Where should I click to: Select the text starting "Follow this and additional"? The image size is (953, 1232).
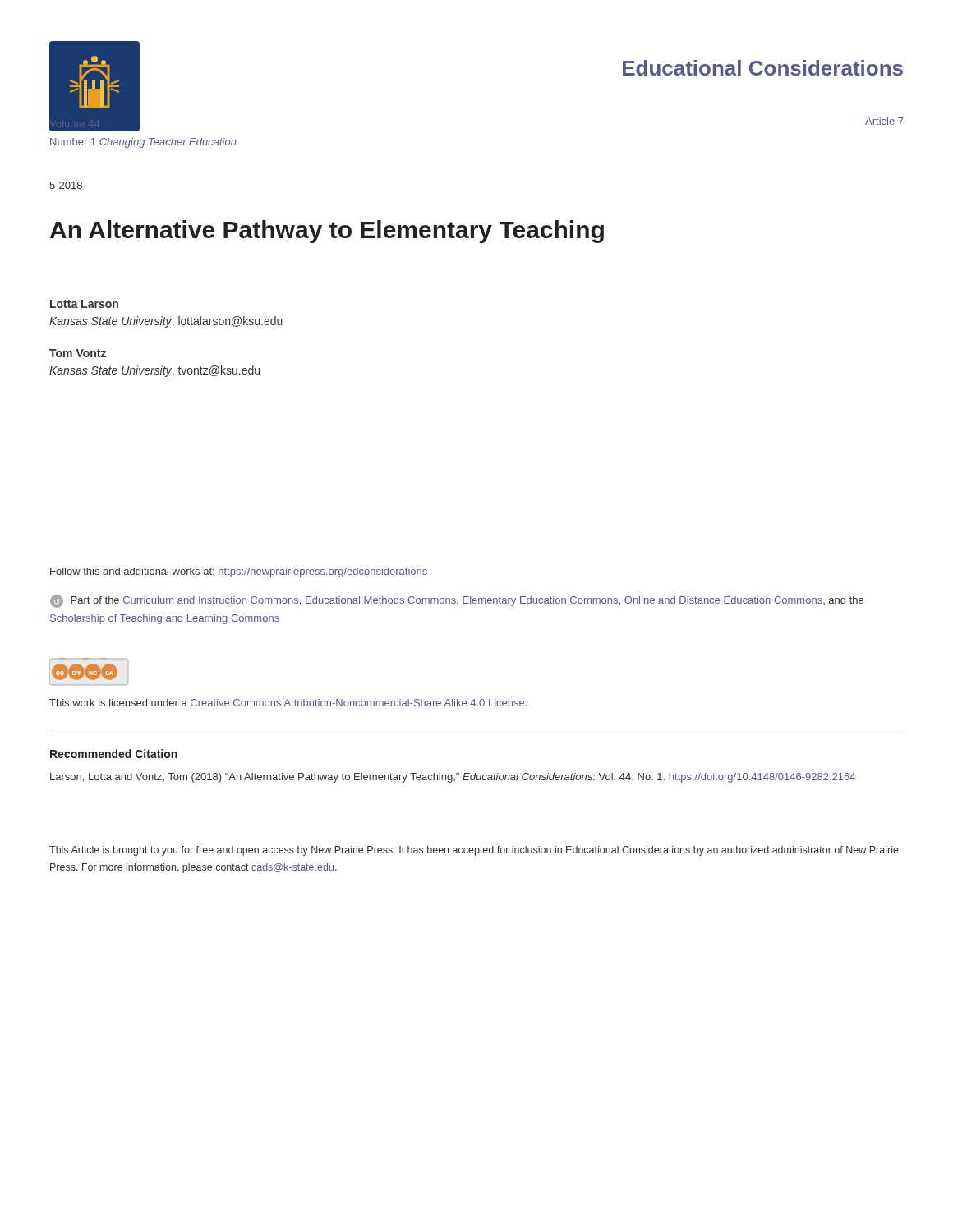238,571
